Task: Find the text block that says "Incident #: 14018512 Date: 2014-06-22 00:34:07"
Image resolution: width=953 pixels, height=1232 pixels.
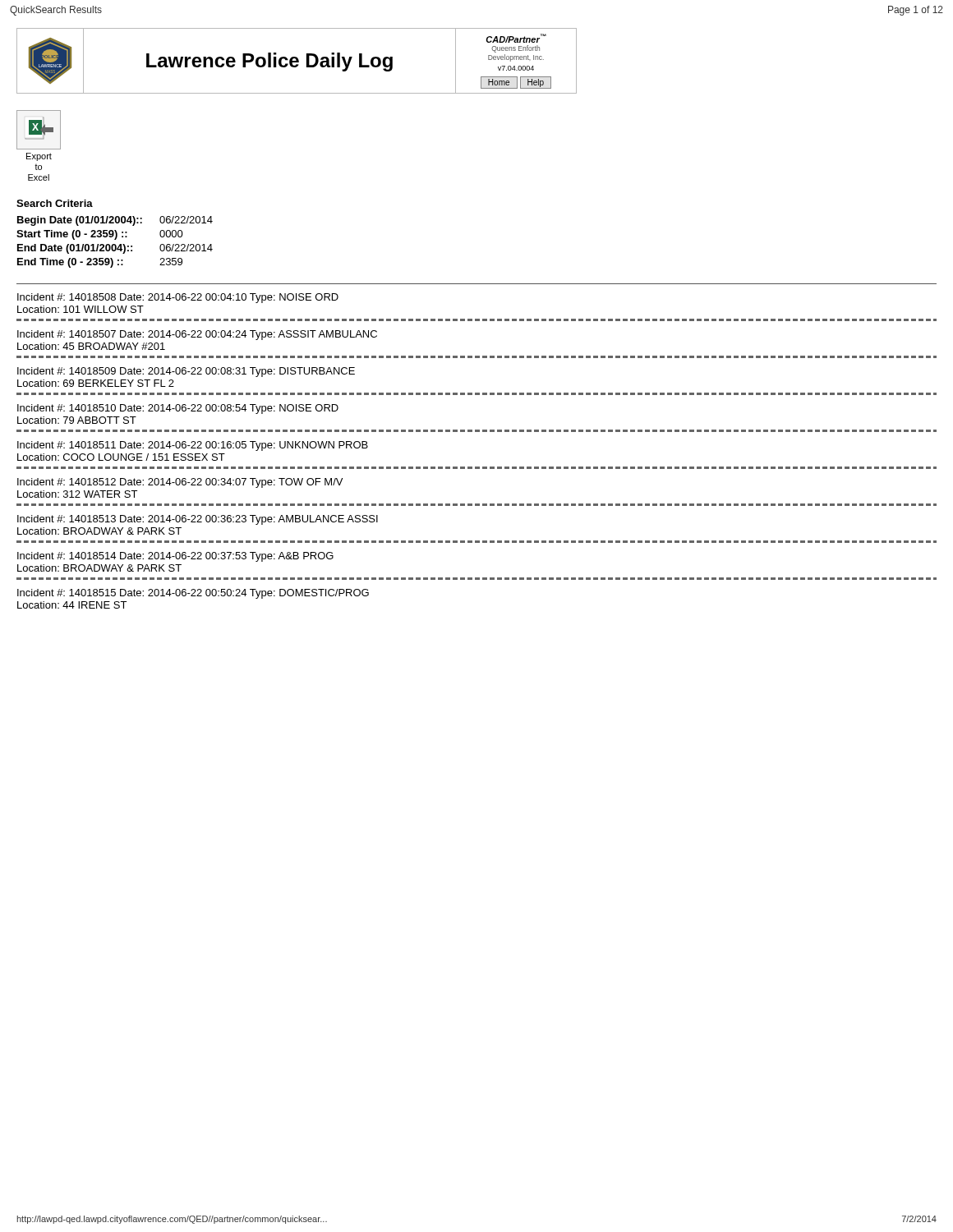Action: pos(180,488)
